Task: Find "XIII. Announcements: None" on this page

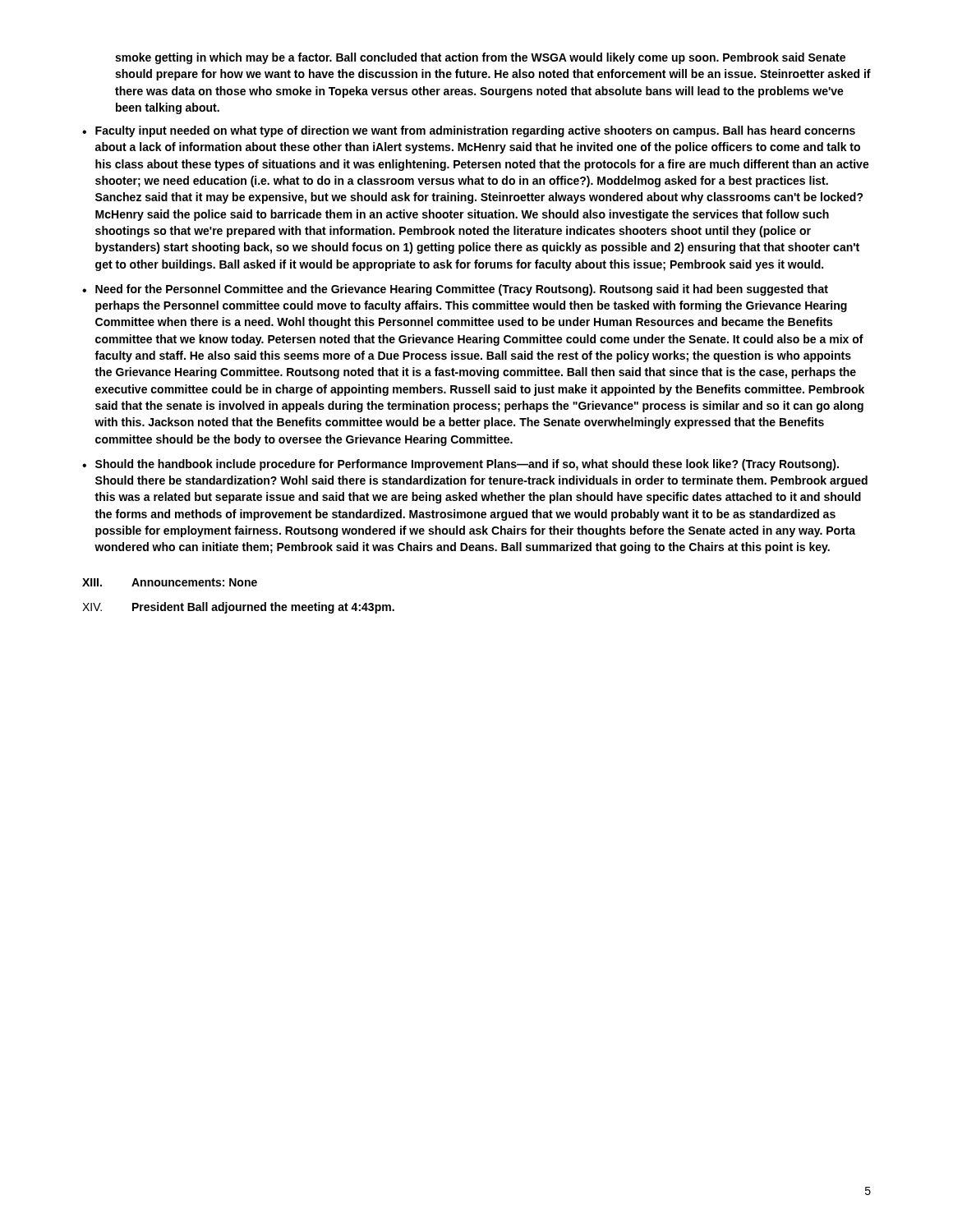Action: [170, 582]
